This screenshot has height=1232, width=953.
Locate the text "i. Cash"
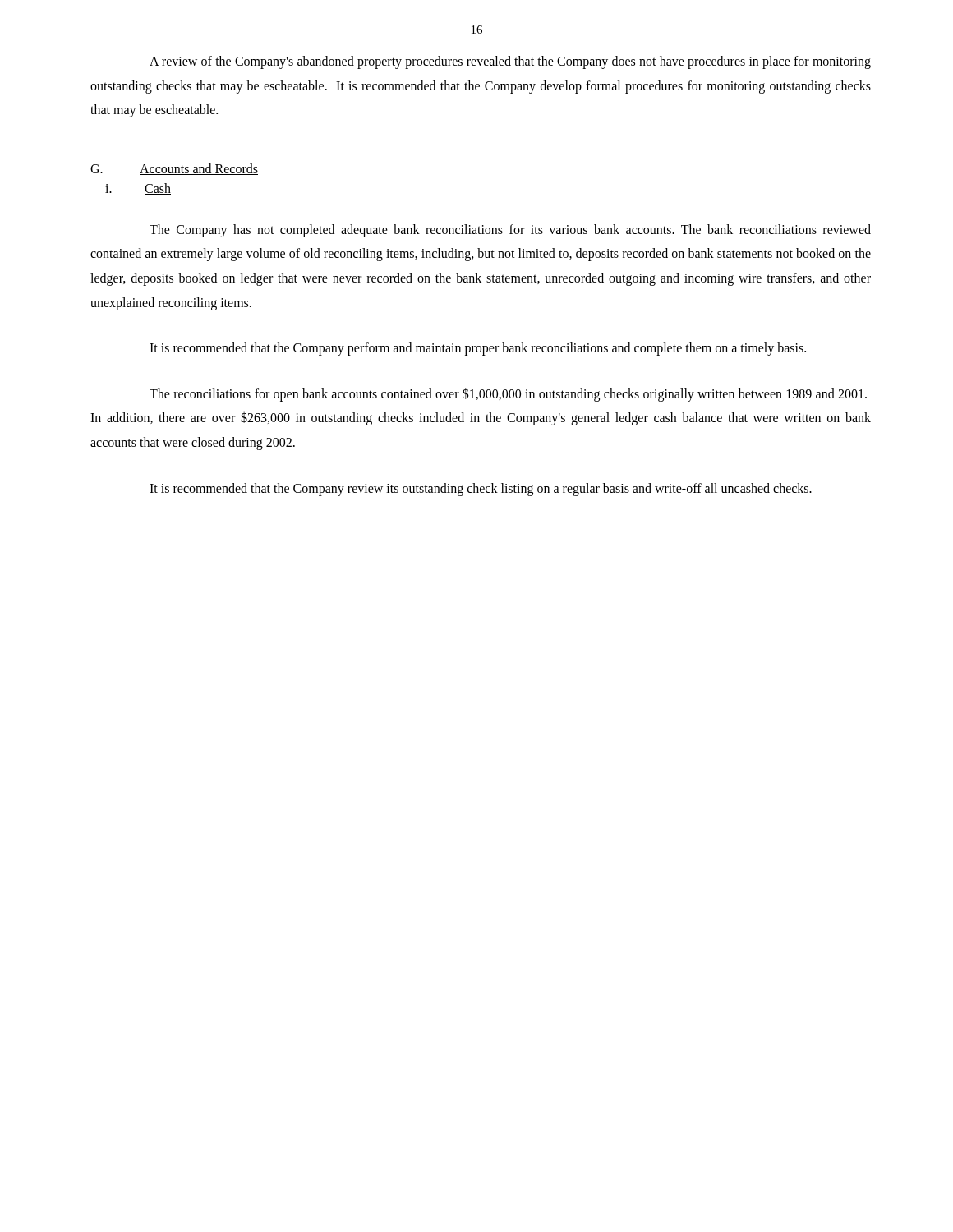coord(138,189)
